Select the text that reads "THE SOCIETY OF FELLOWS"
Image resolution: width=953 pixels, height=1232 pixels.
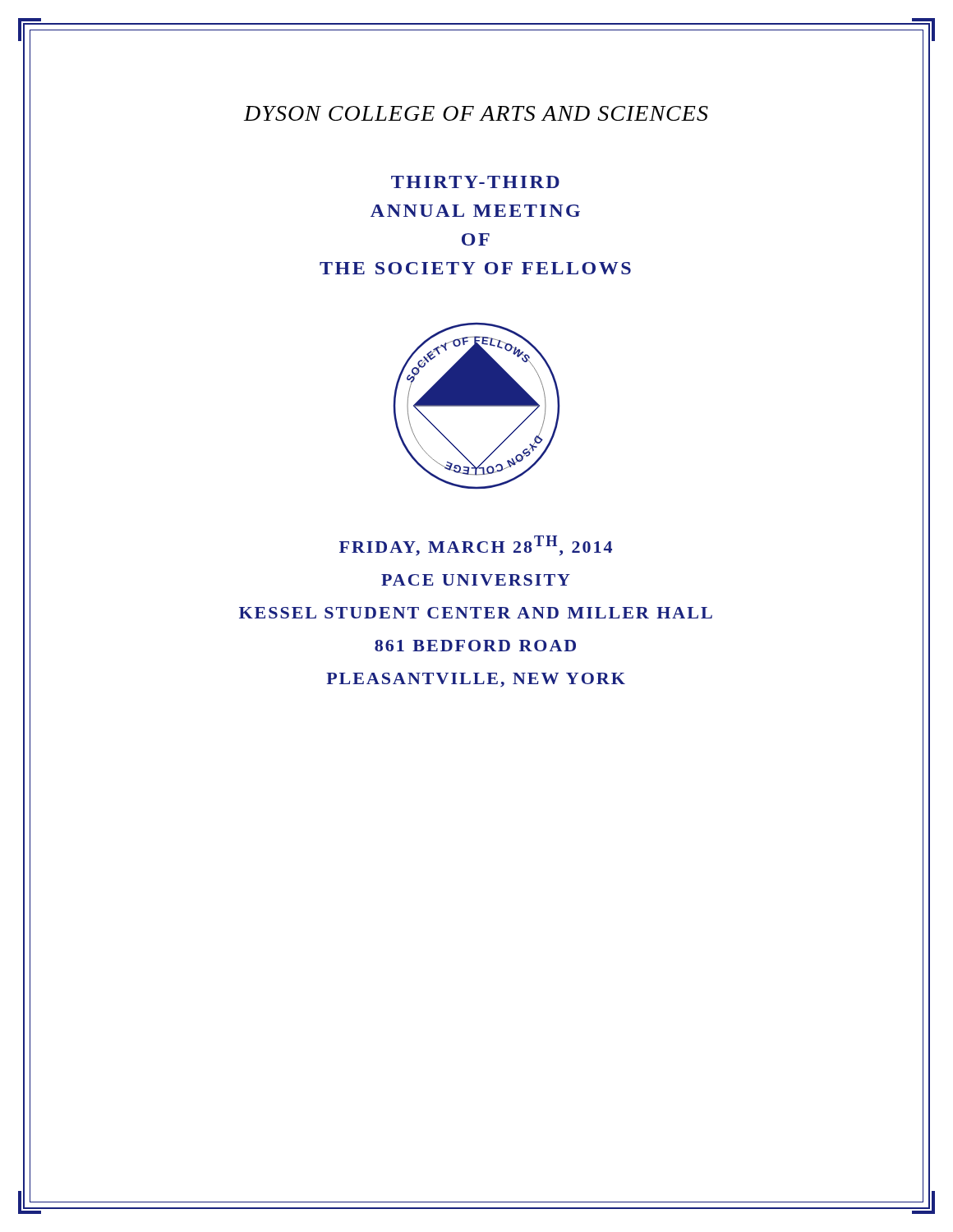476,268
